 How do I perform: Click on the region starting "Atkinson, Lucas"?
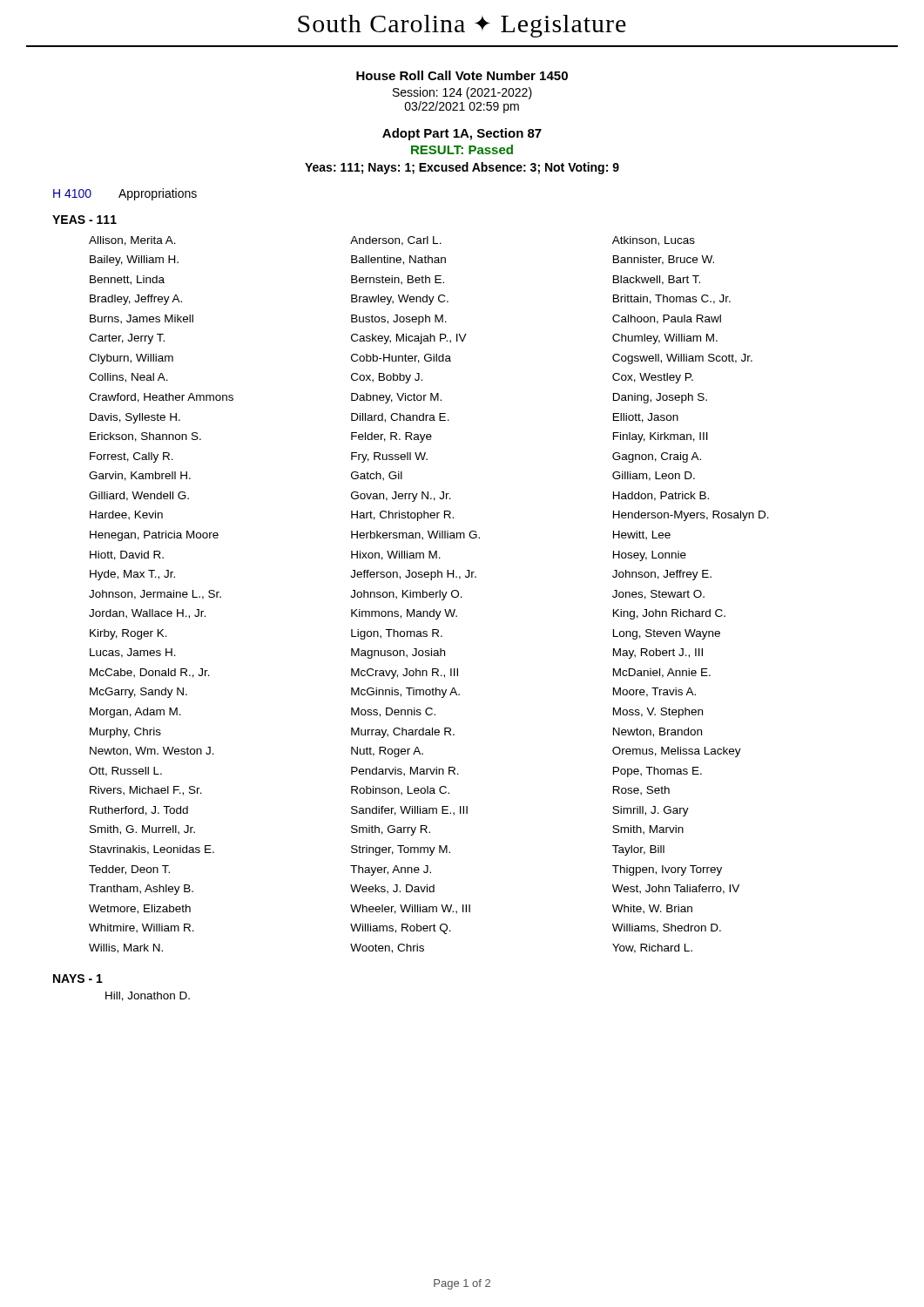pos(653,240)
